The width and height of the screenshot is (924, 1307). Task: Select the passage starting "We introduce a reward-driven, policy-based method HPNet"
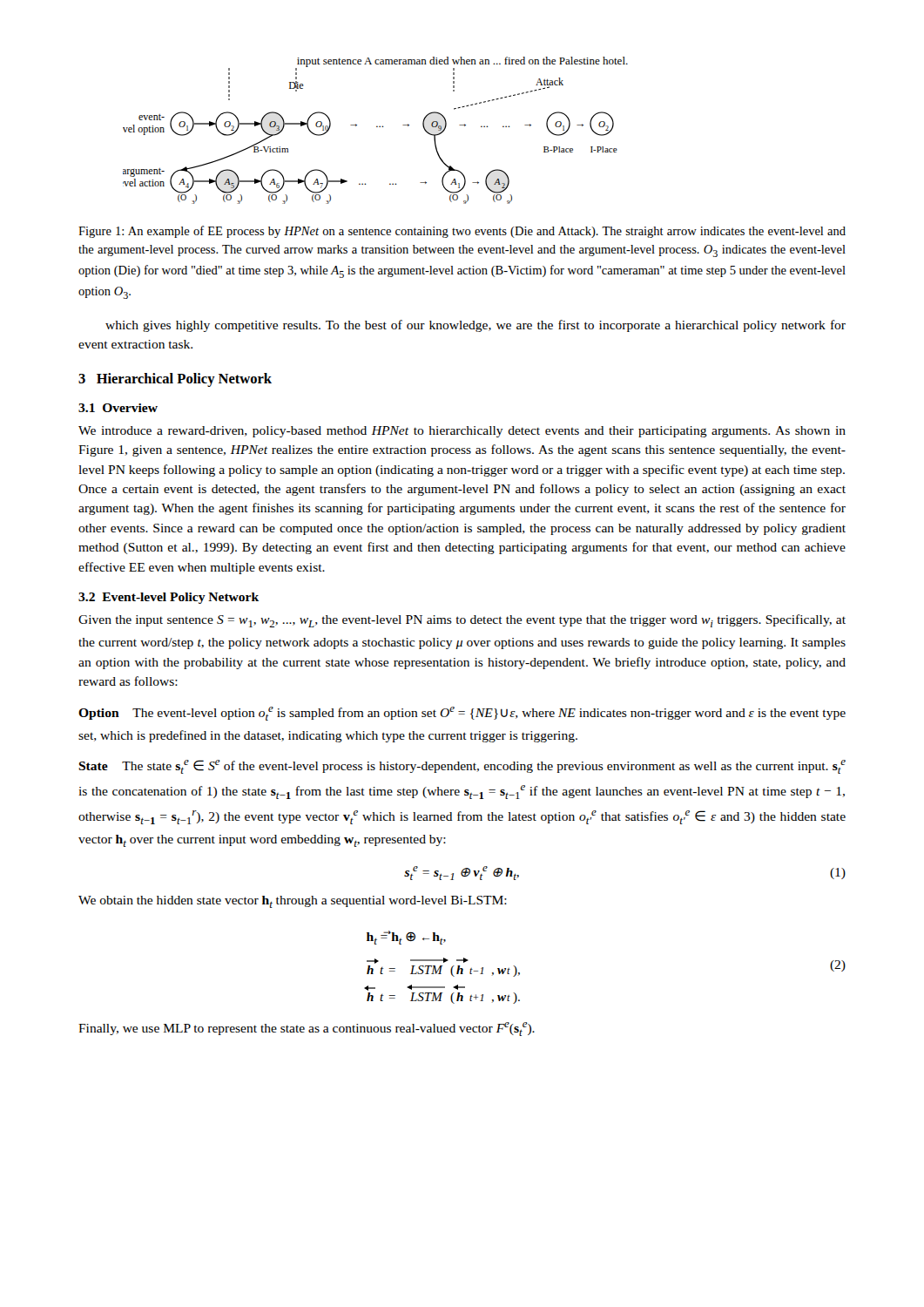tap(462, 499)
